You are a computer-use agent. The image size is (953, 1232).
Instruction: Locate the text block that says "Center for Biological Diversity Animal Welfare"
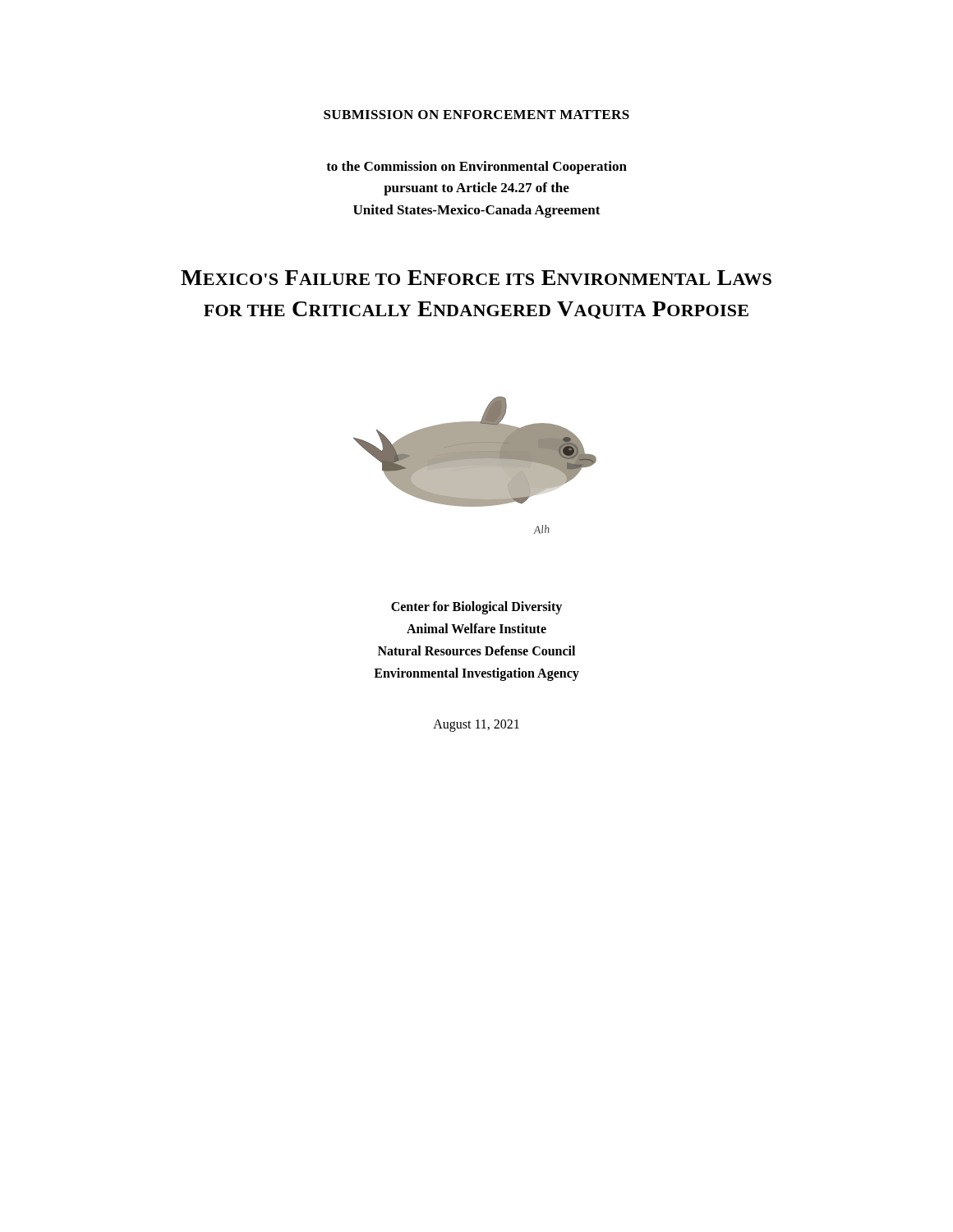[x=476, y=640]
